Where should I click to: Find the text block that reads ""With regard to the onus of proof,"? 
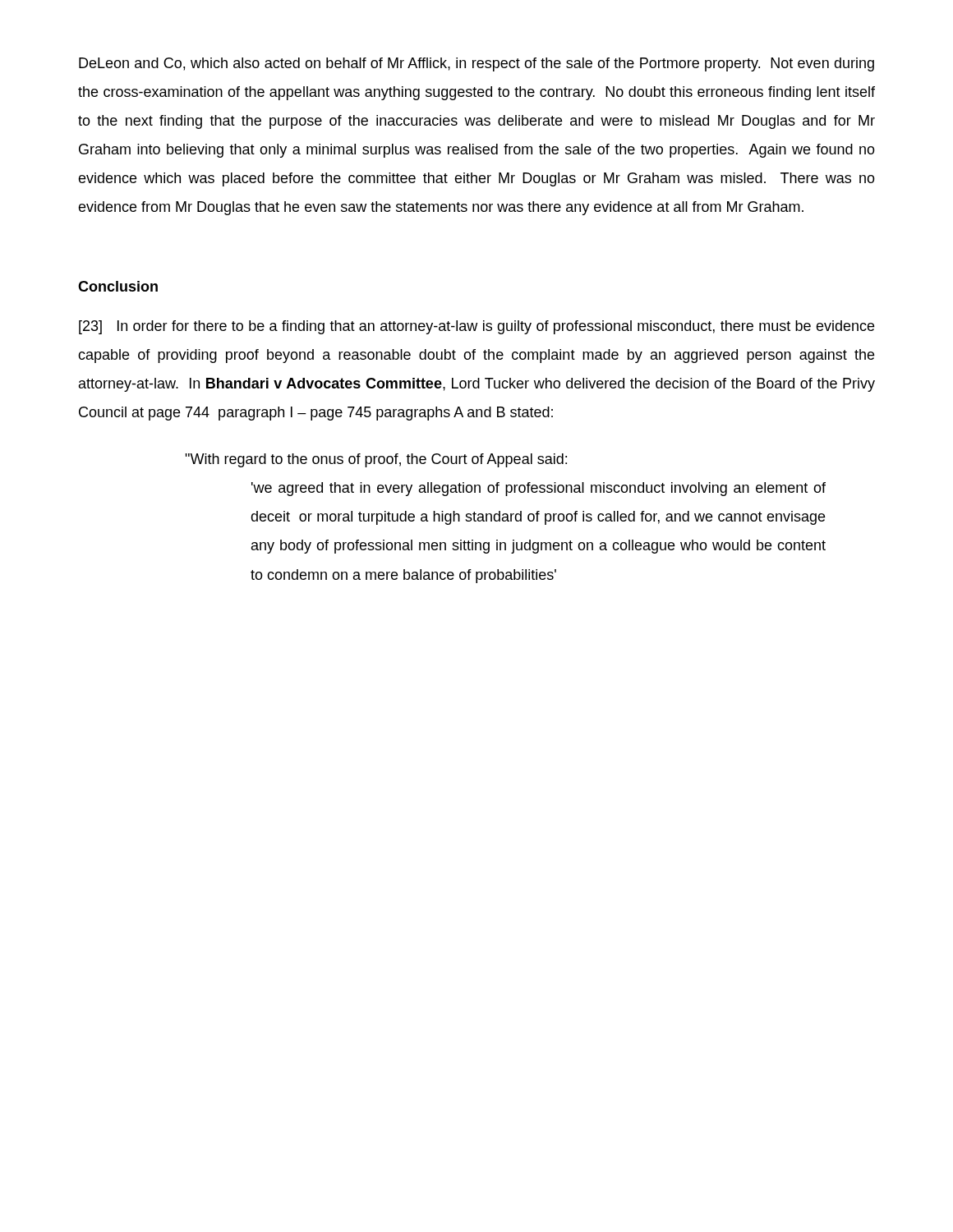click(377, 459)
